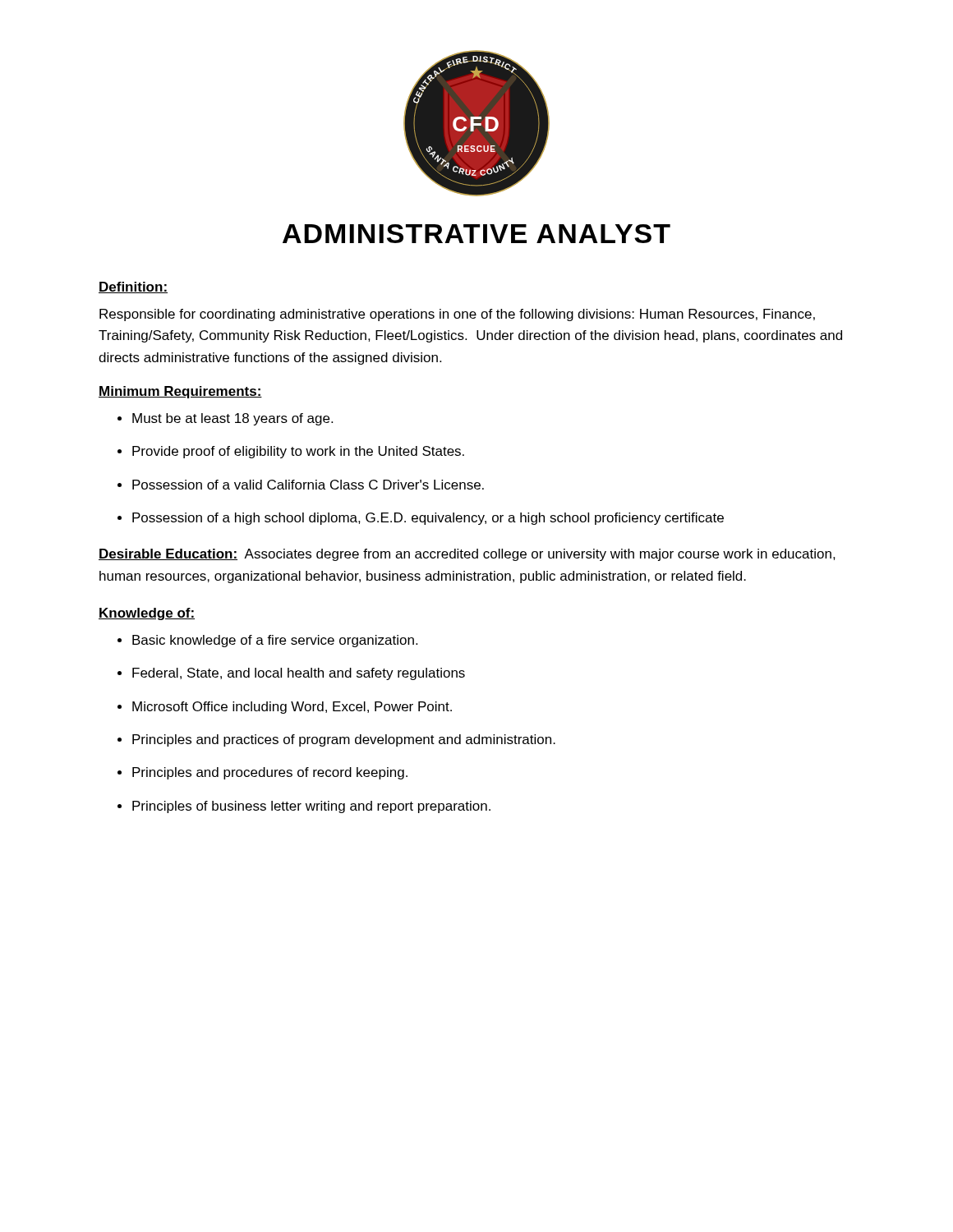The width and height of the screenshot is (953, 1232).
Task: Find the block on this page that starts "Federal, State, and"
Action: point(299,674)
